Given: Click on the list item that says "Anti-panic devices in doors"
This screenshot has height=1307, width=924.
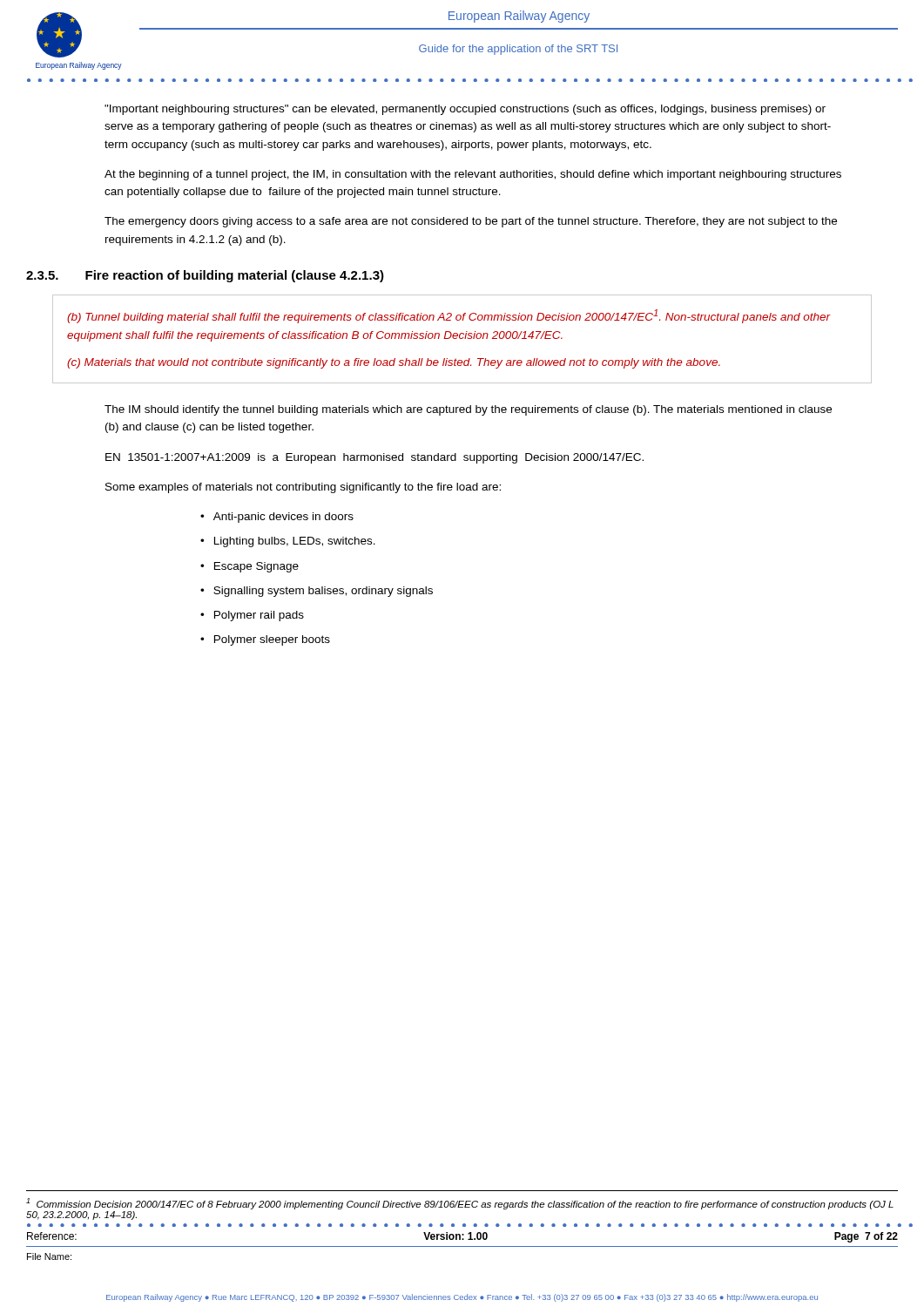Looking at the screenshot, I should (x=283, y=516).
